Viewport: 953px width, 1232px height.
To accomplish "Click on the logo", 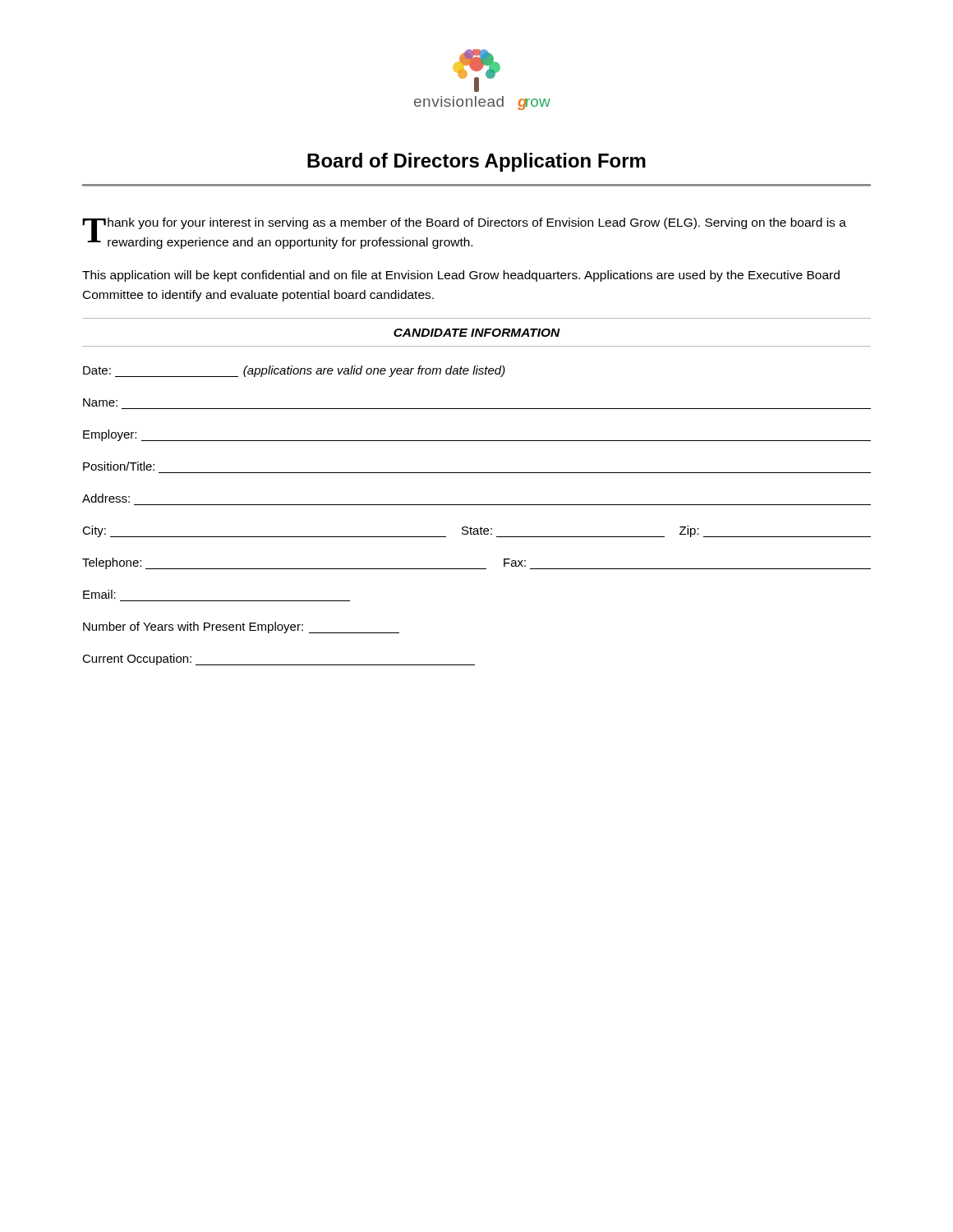I will point(476,92).
